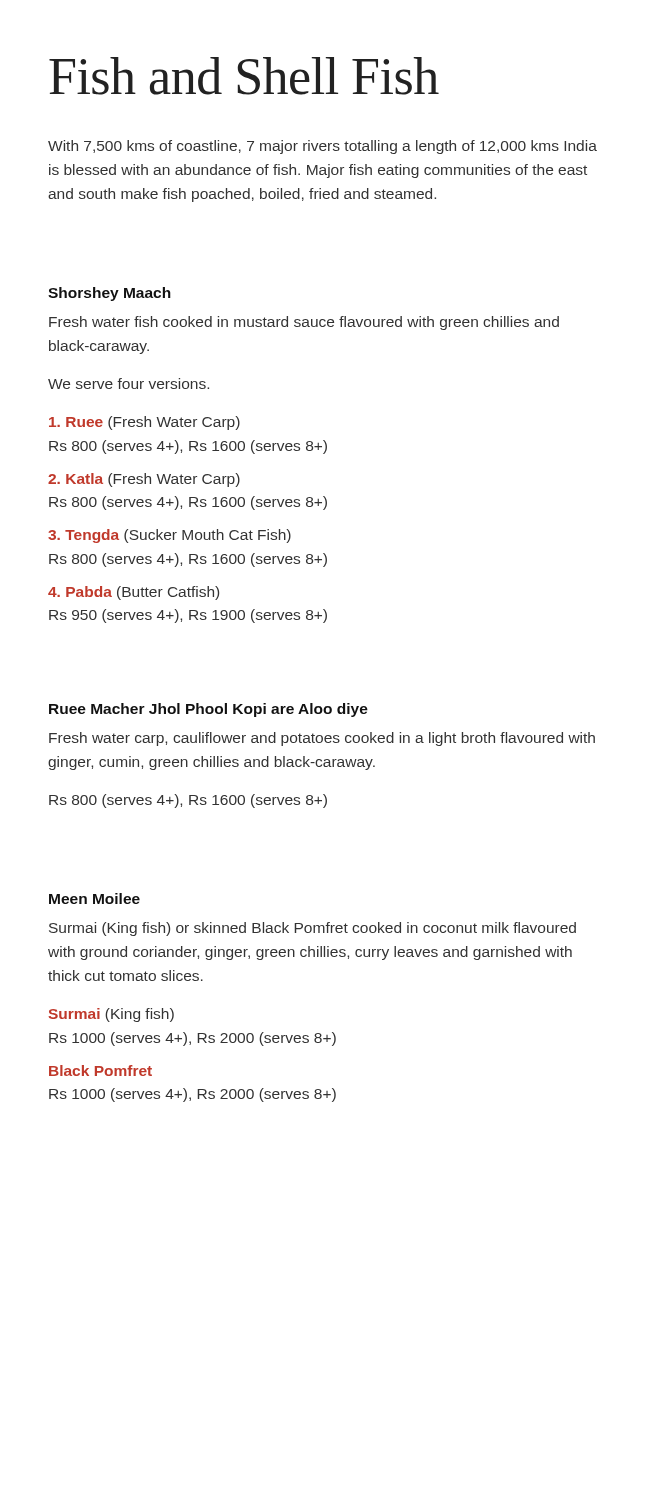Locate the text block that says "Surmai (King fish) or skinned Black Pomfret"
The image size is (653, 1500).
pyautogui.click(x=312, y=952)
